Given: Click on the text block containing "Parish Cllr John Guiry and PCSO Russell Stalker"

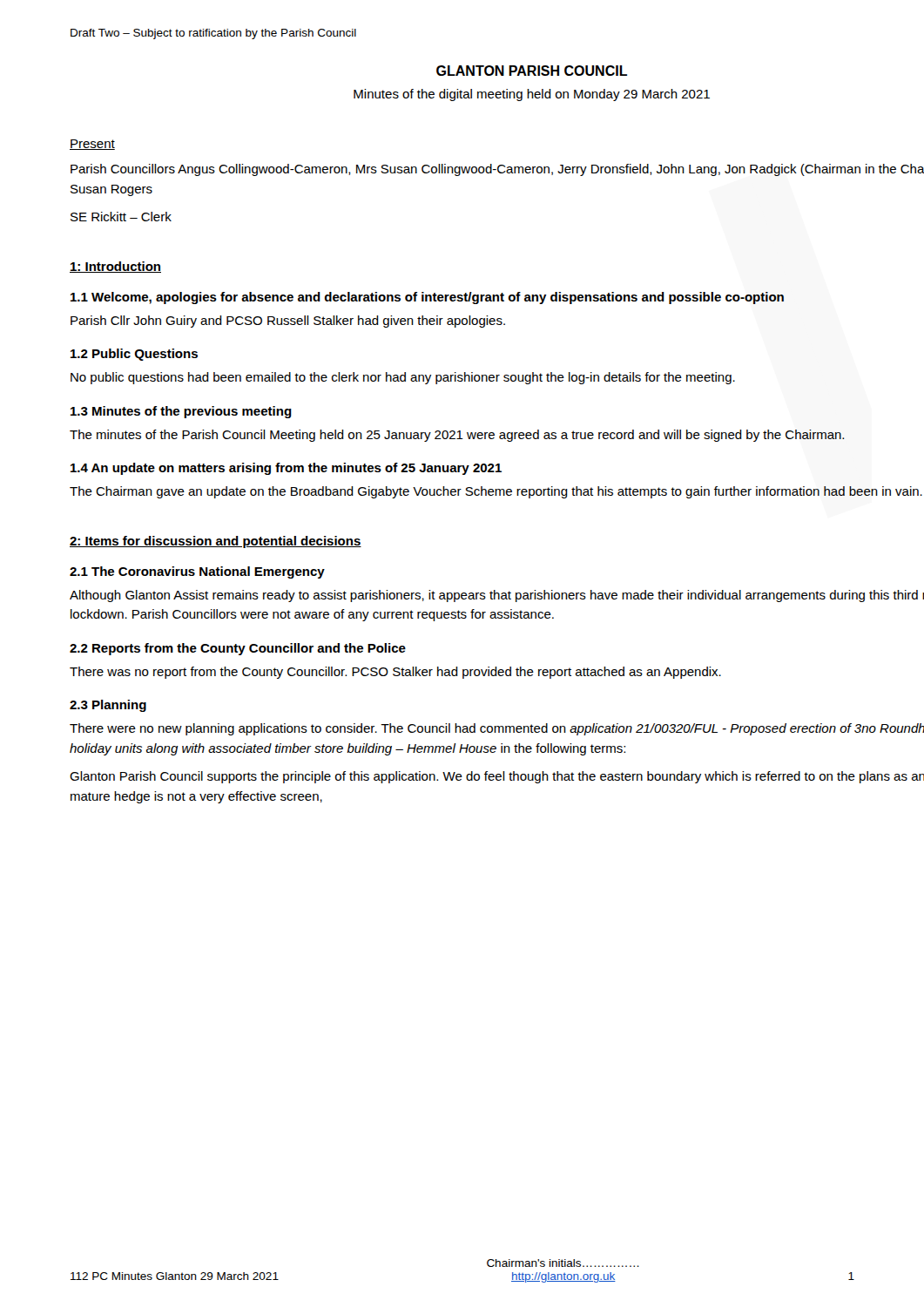Looking at the screenshot, I should 288,320.
